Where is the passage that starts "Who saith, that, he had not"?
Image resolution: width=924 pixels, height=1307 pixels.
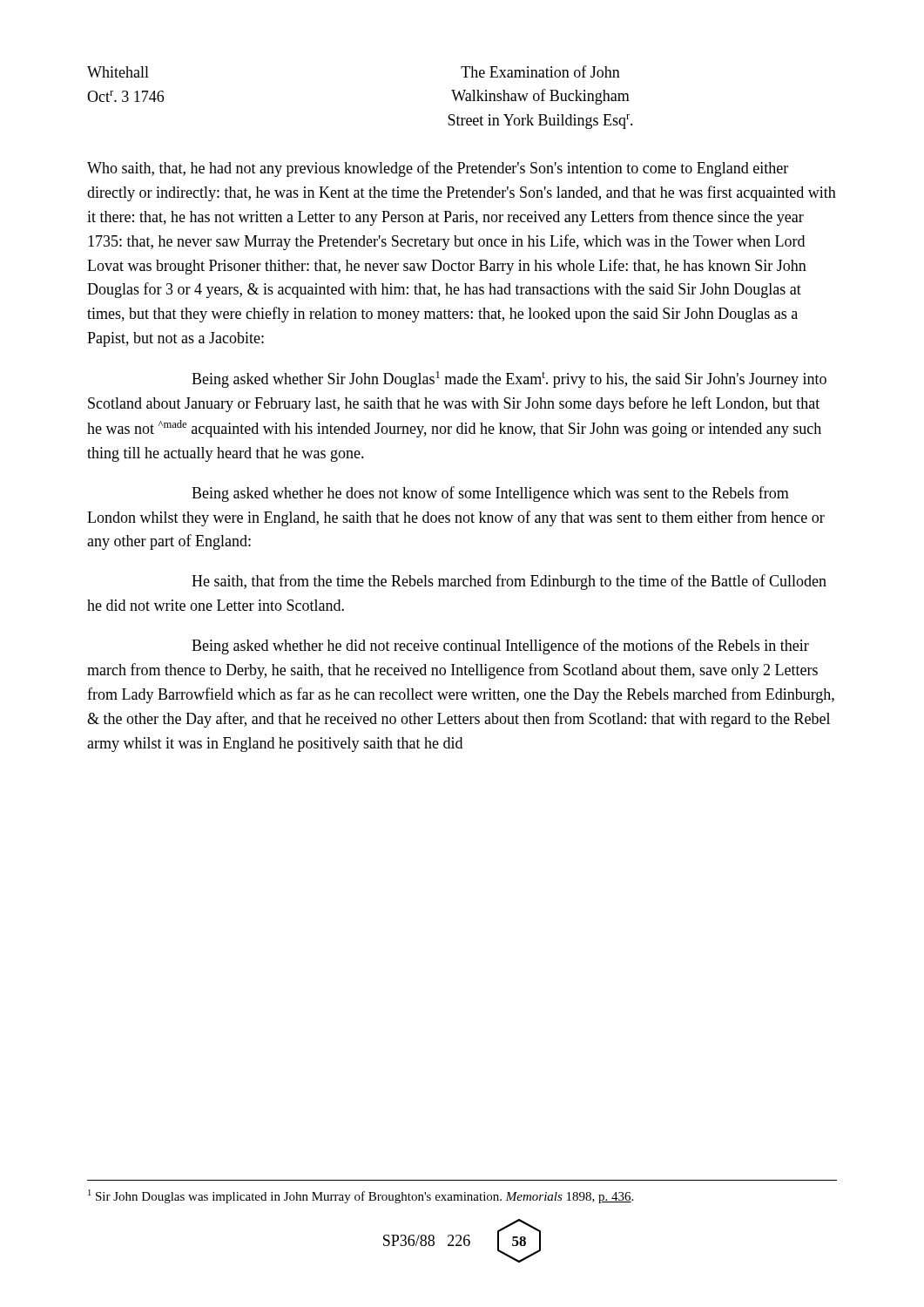(x=462, y=254)
